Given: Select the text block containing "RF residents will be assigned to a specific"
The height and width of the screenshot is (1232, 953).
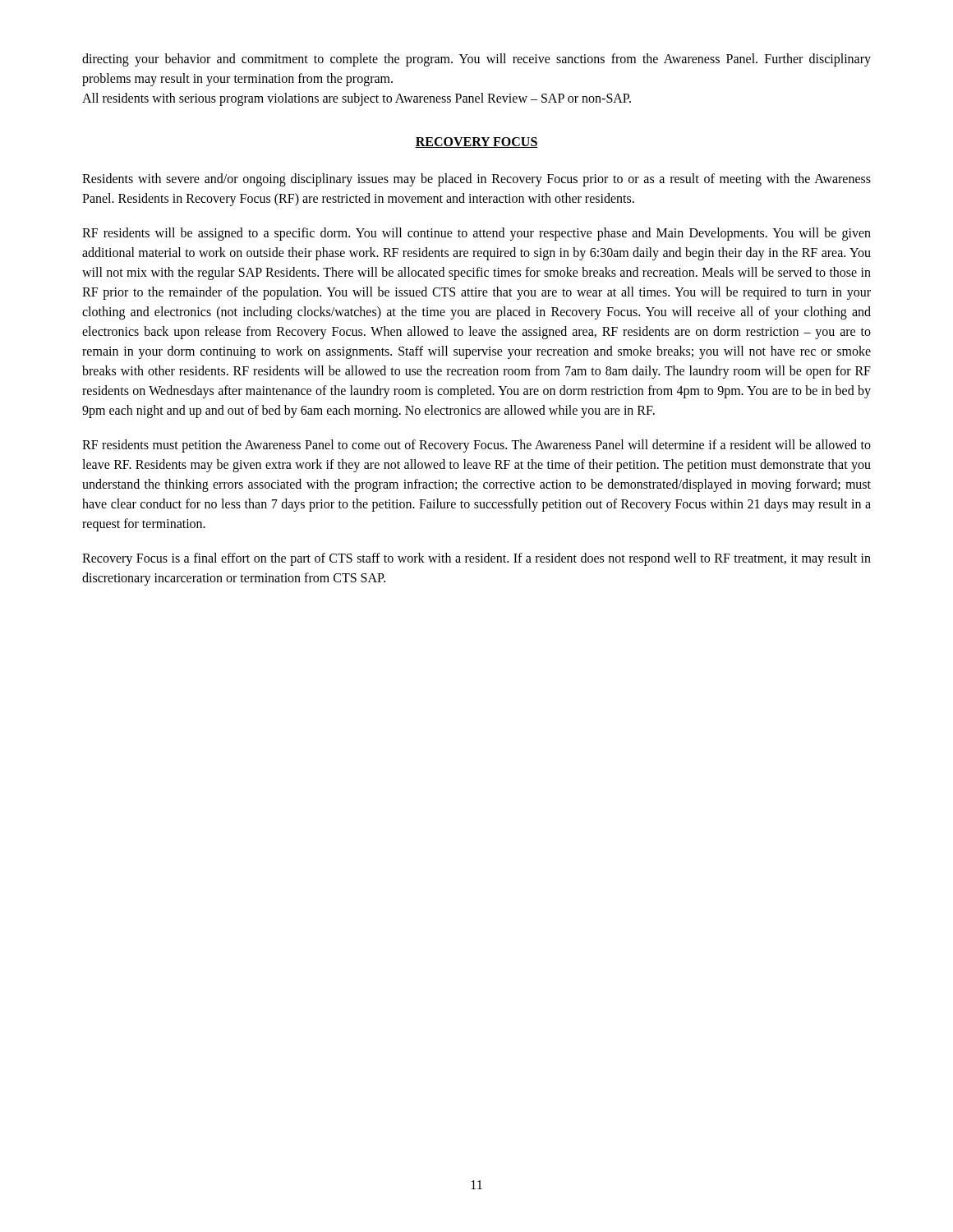Looking at the screenshot, I should pyautogui.click(x=476, y=322).
